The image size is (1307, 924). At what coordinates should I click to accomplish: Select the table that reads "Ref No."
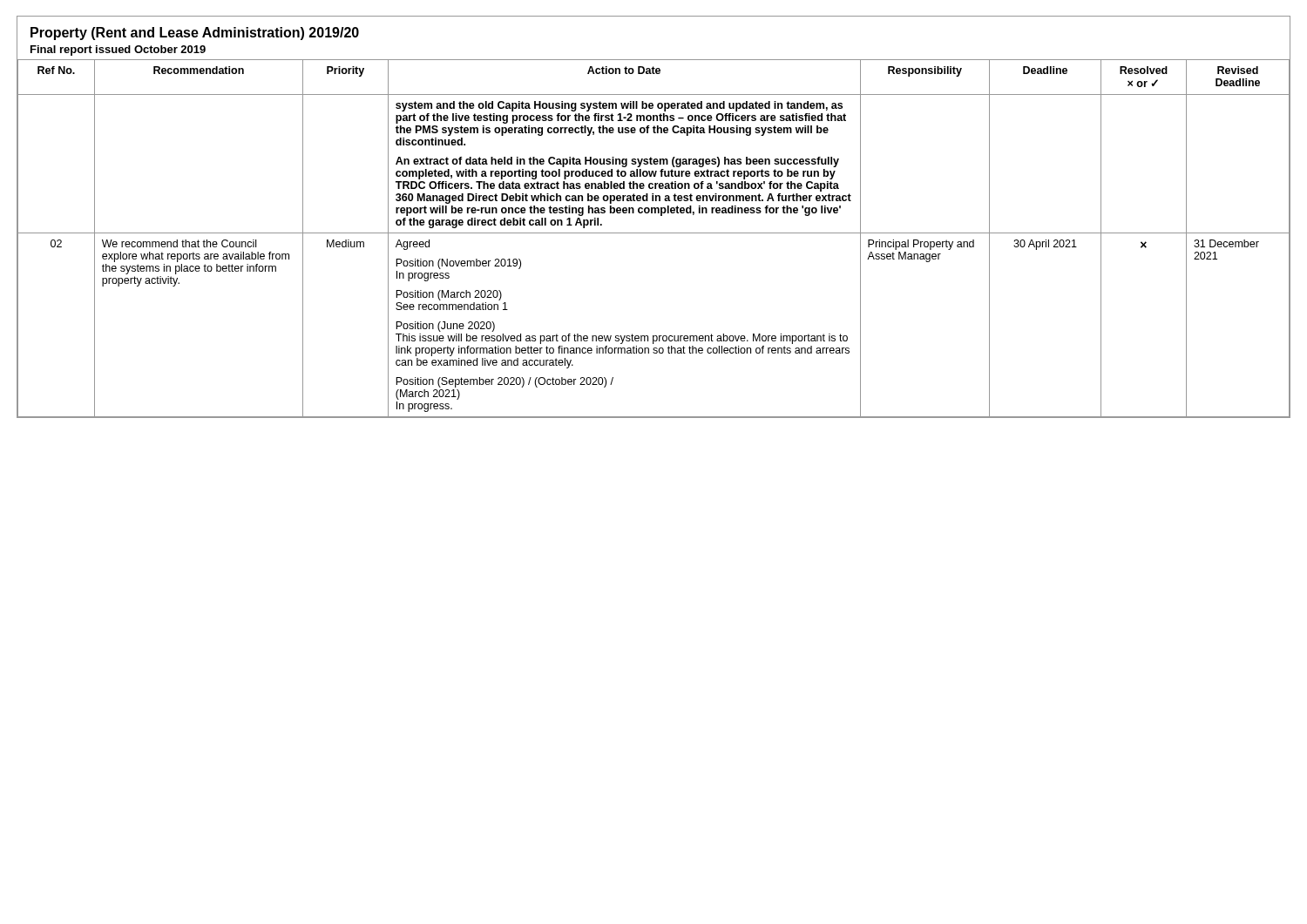[654, 238]
